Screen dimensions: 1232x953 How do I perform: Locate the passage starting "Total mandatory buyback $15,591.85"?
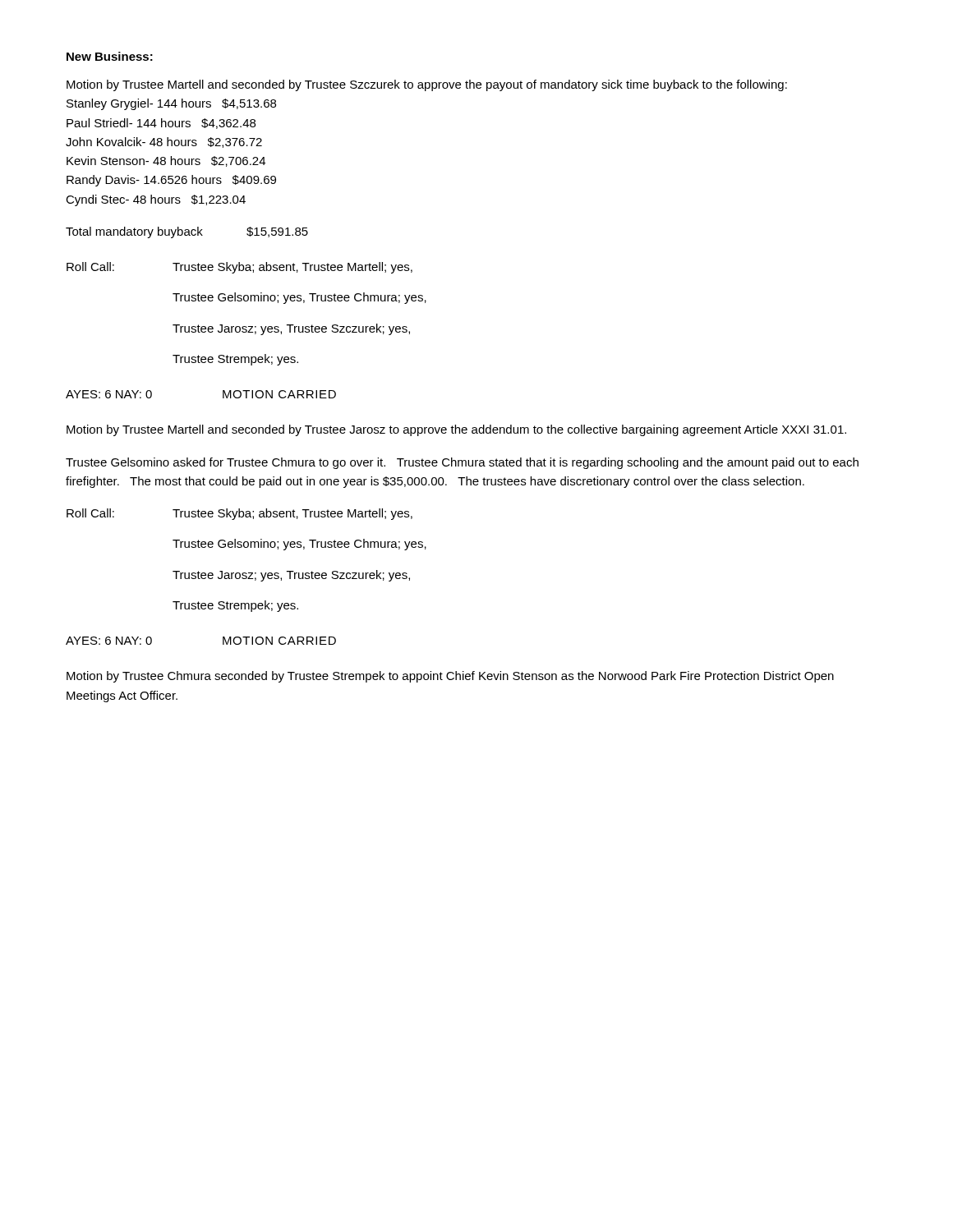point(187,231)
